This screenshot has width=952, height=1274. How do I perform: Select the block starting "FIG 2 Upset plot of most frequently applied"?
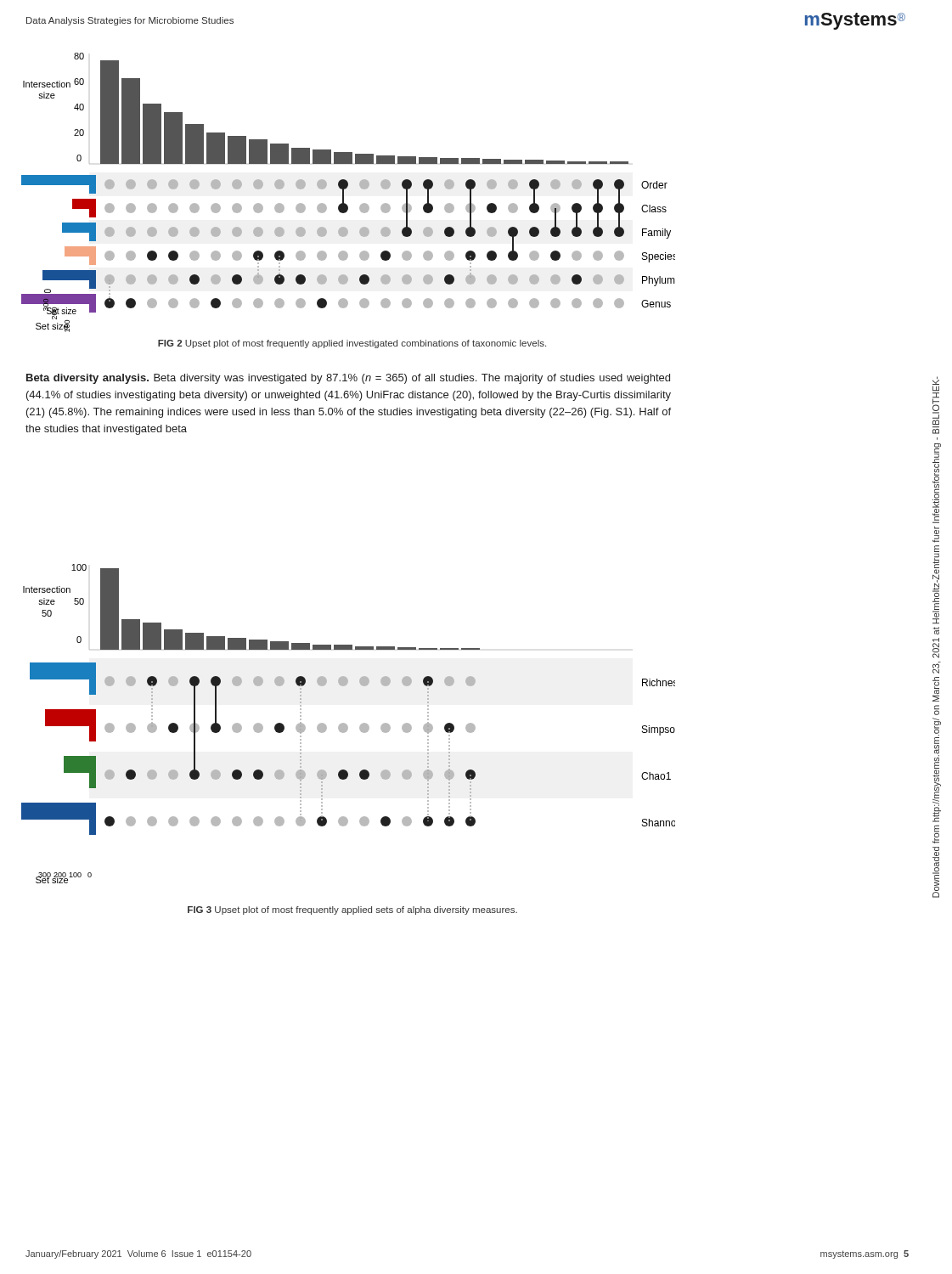coord(352,343)
